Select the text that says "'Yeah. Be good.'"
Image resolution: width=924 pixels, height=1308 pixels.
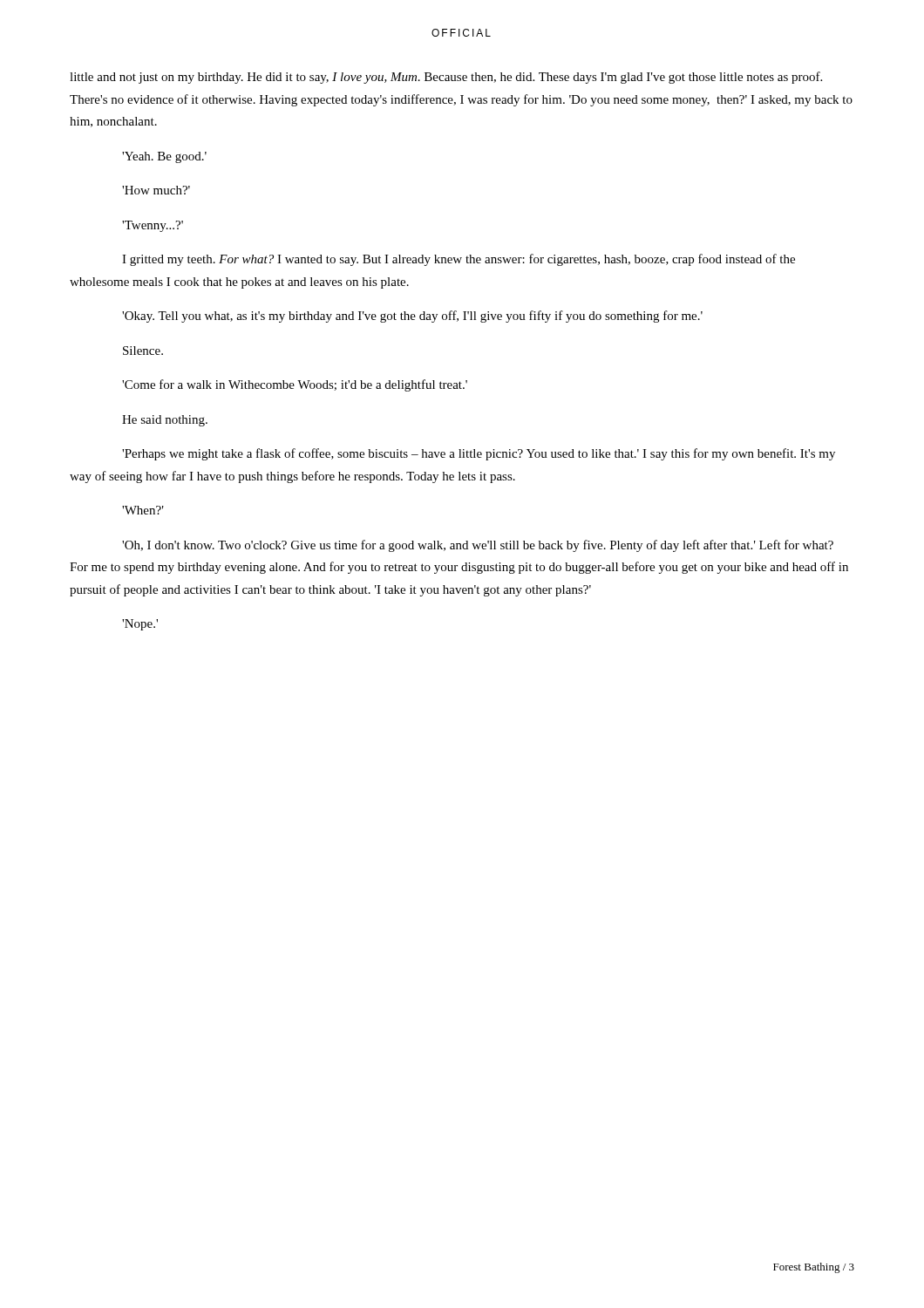[x=164, y=157]
